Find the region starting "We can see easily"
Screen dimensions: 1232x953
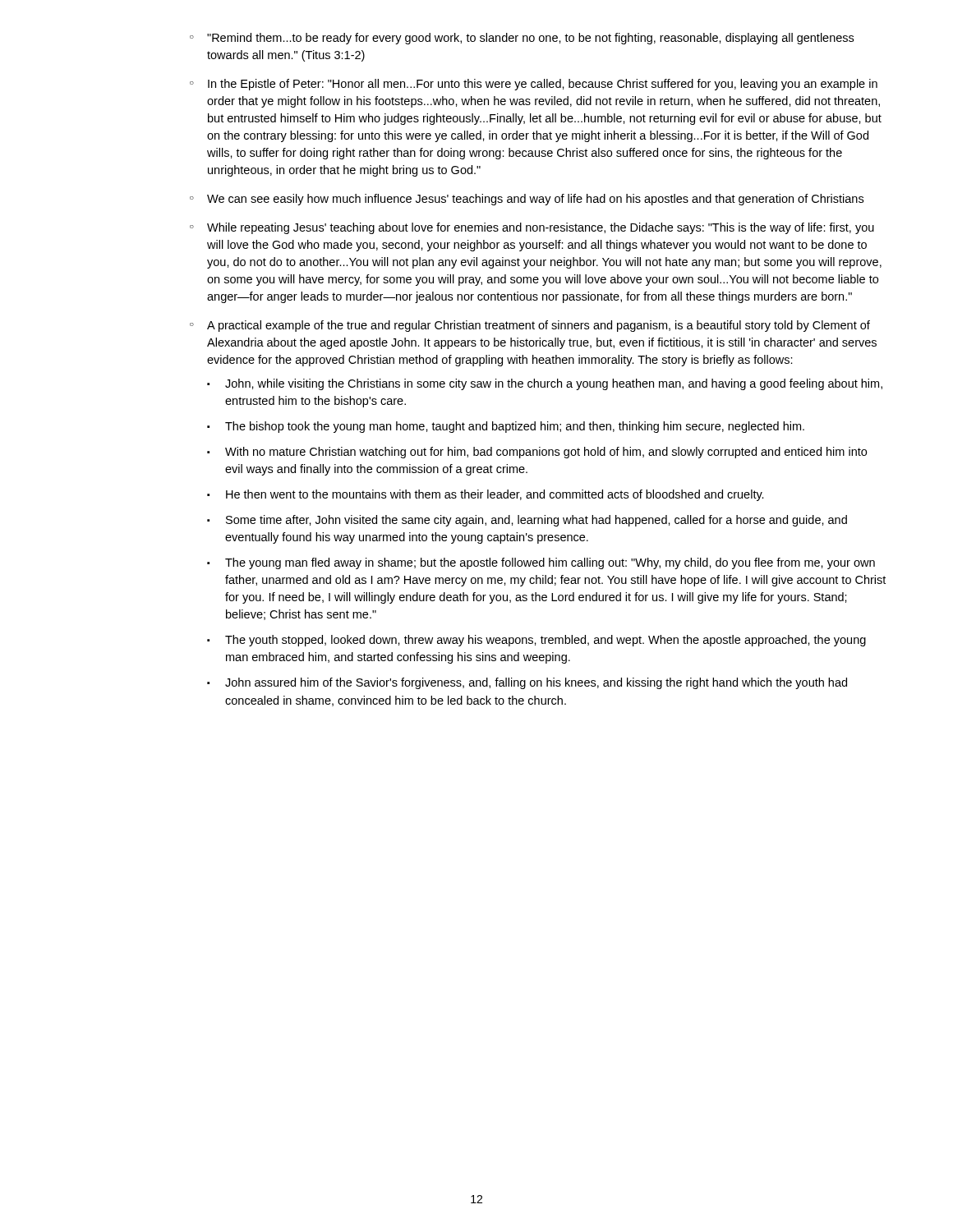pyautogui.click(x=538, y=199)
